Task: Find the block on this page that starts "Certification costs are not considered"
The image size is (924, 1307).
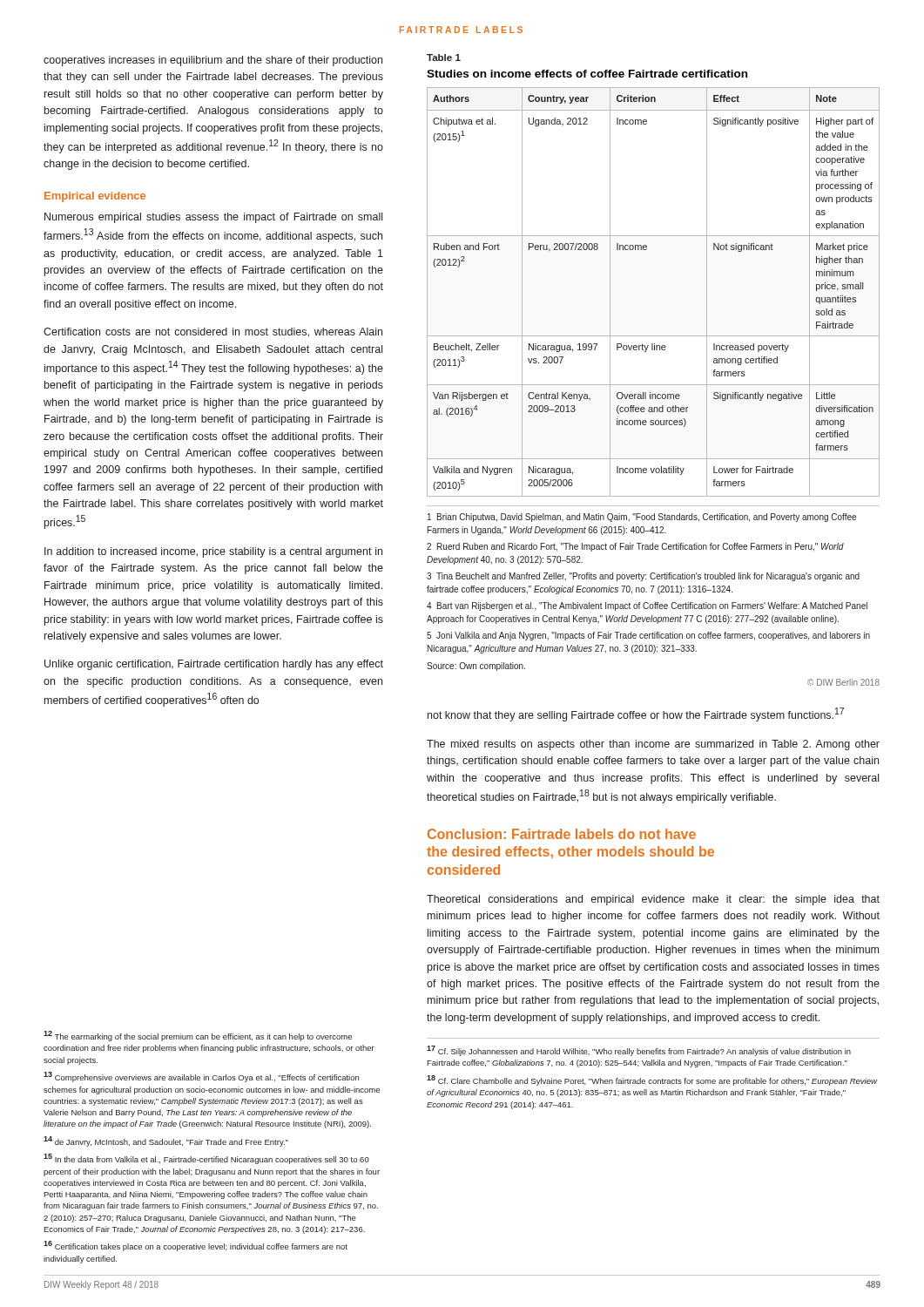Action: pyautogui.click(x=213, y=428)
